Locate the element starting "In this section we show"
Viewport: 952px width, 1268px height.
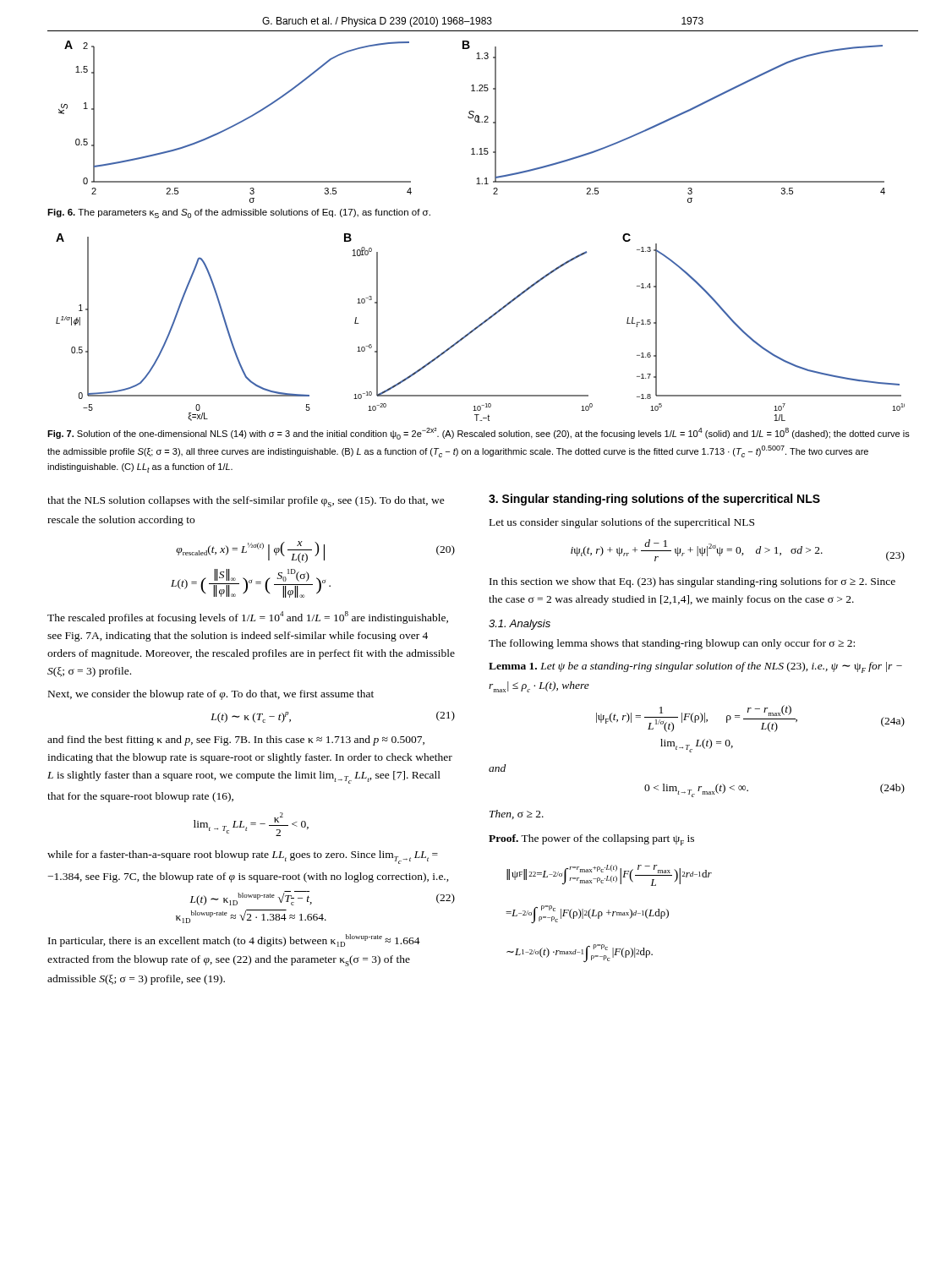point(692,590)
